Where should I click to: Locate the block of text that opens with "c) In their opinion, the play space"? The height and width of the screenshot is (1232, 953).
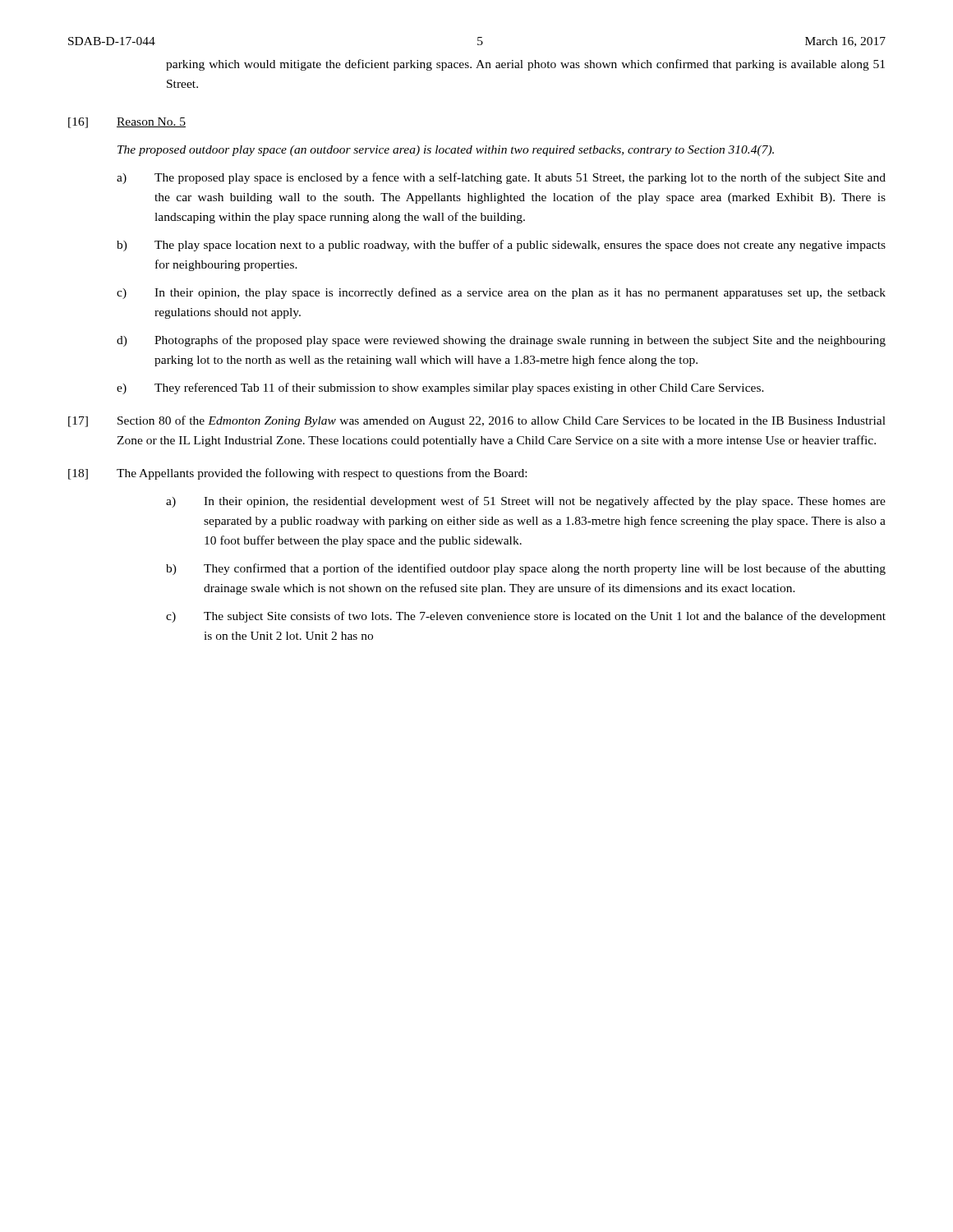pos(501,302)
